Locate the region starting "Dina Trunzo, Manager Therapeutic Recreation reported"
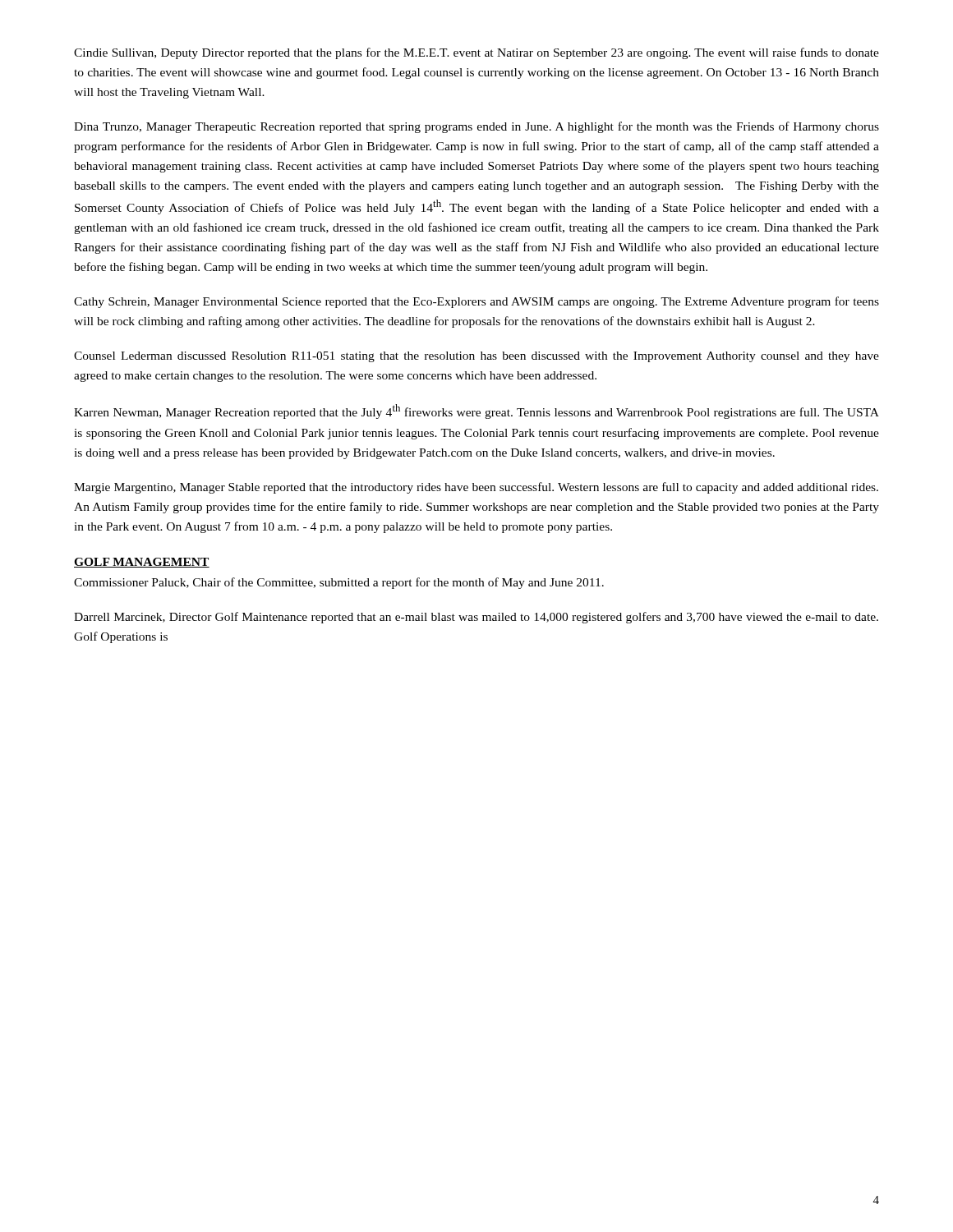The image size is (953, 1232). (x=476, y=196)
